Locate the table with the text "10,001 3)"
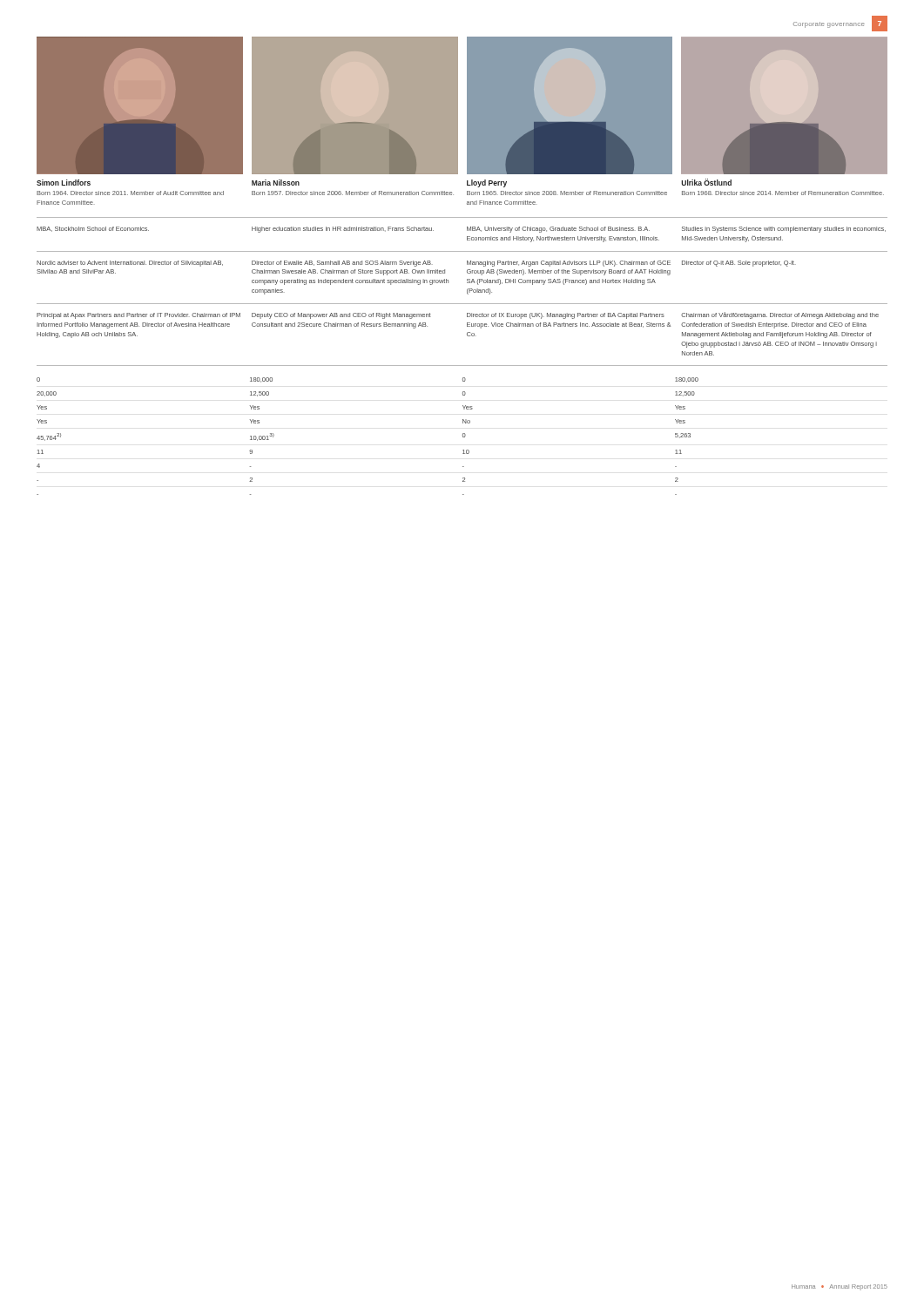 tap(462, 437)
